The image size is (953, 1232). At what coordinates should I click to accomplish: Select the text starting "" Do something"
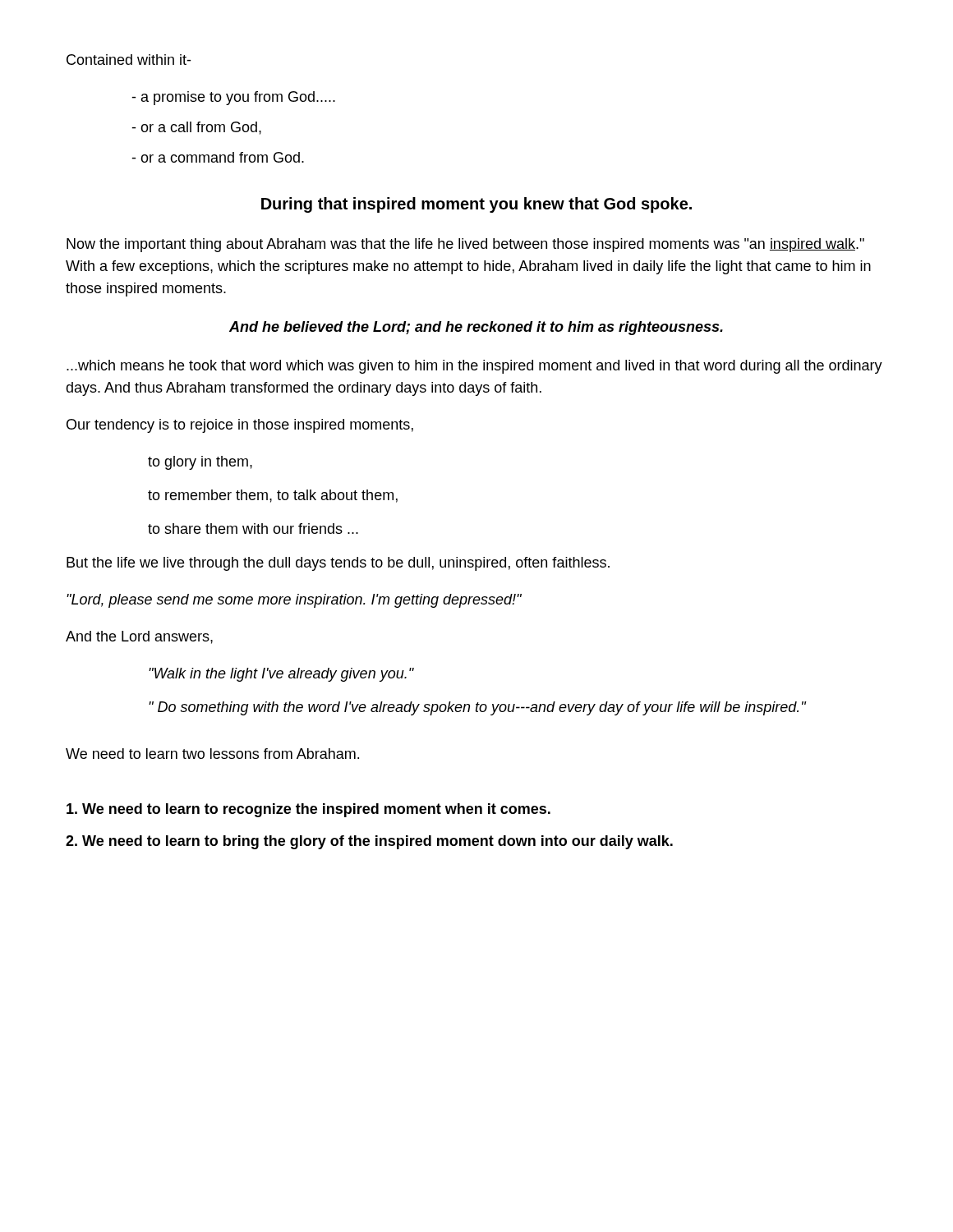477,707
